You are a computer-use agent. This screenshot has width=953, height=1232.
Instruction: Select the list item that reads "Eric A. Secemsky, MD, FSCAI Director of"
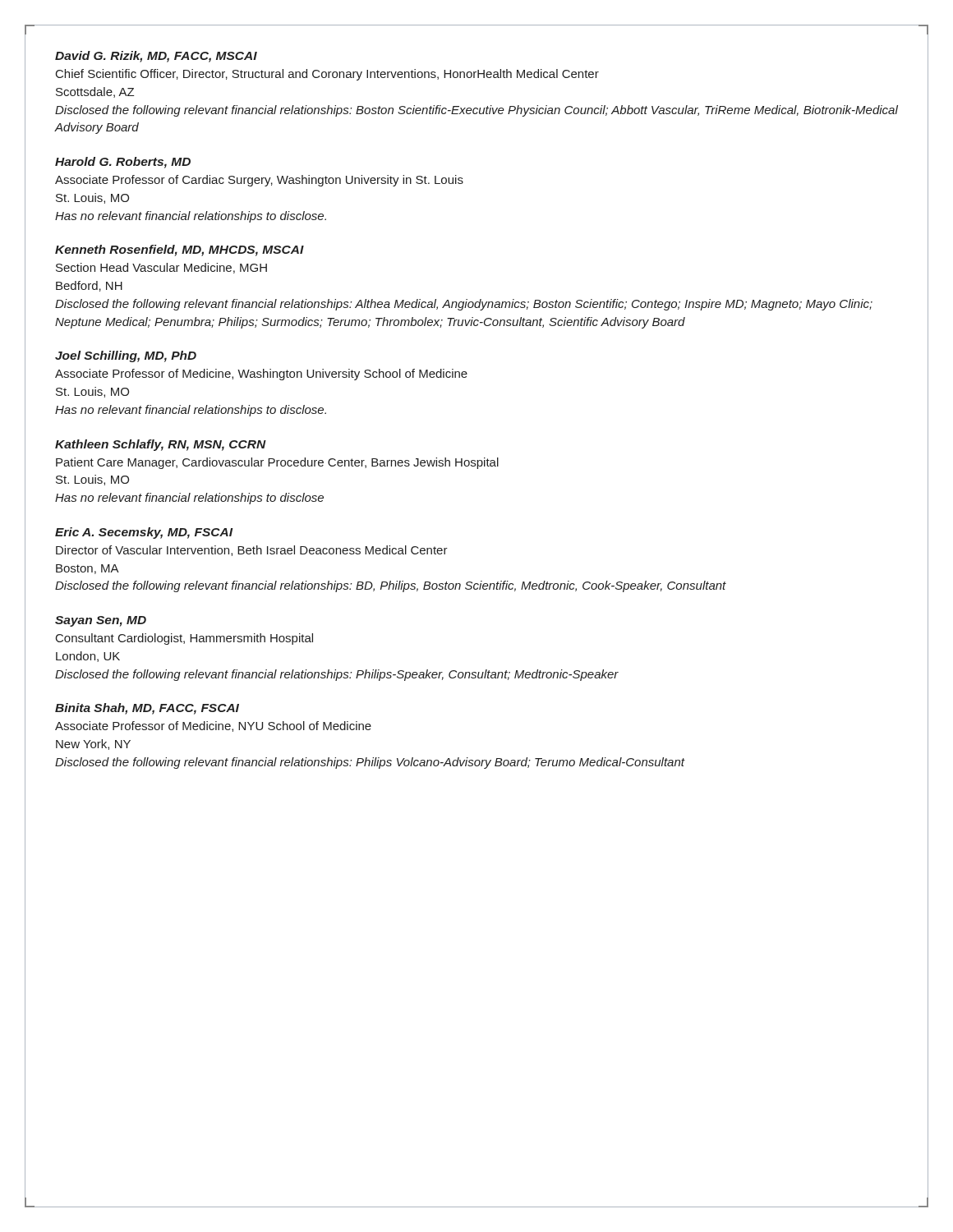pos(144,533)
